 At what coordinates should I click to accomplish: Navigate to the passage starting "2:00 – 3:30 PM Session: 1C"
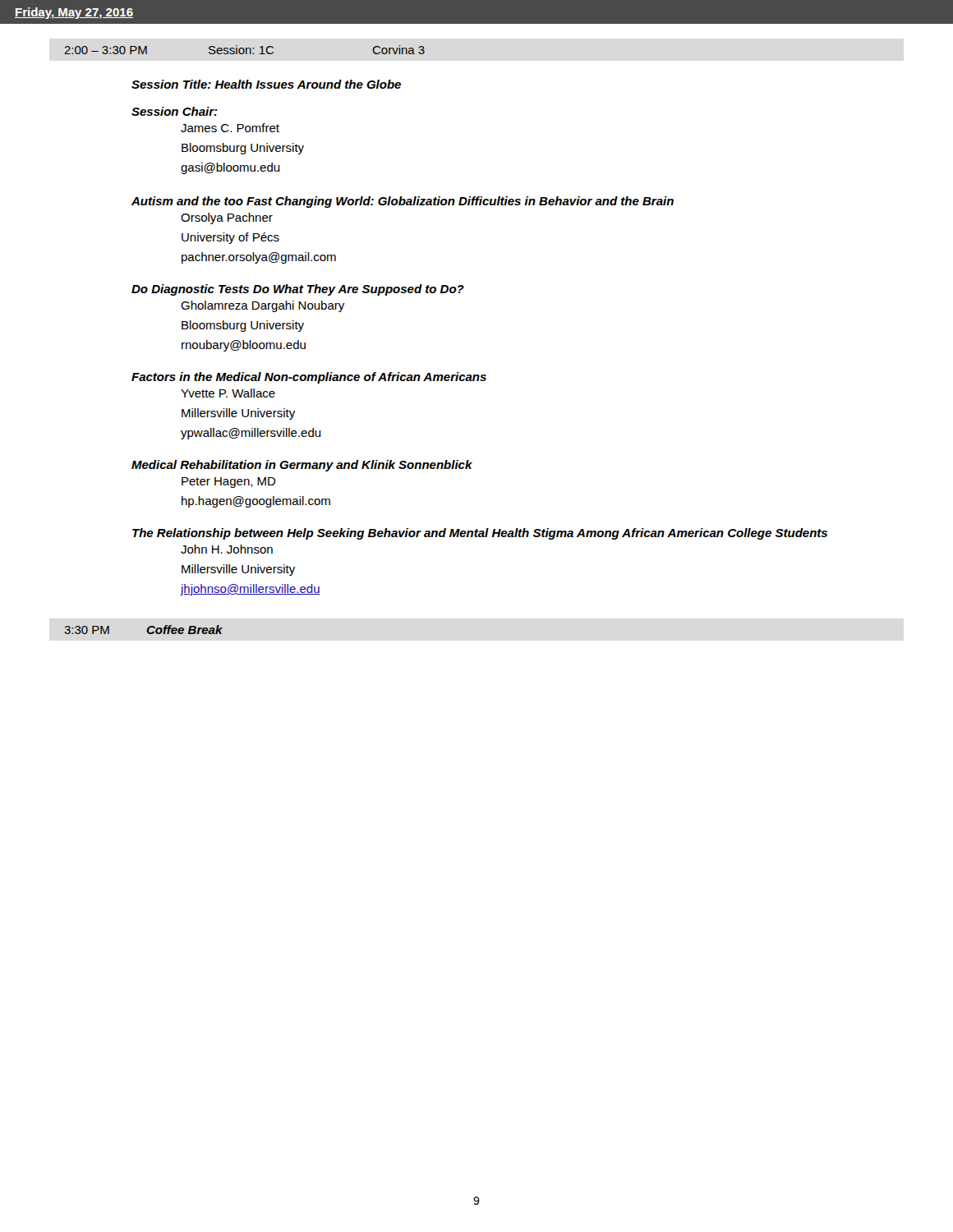point(244,50)
